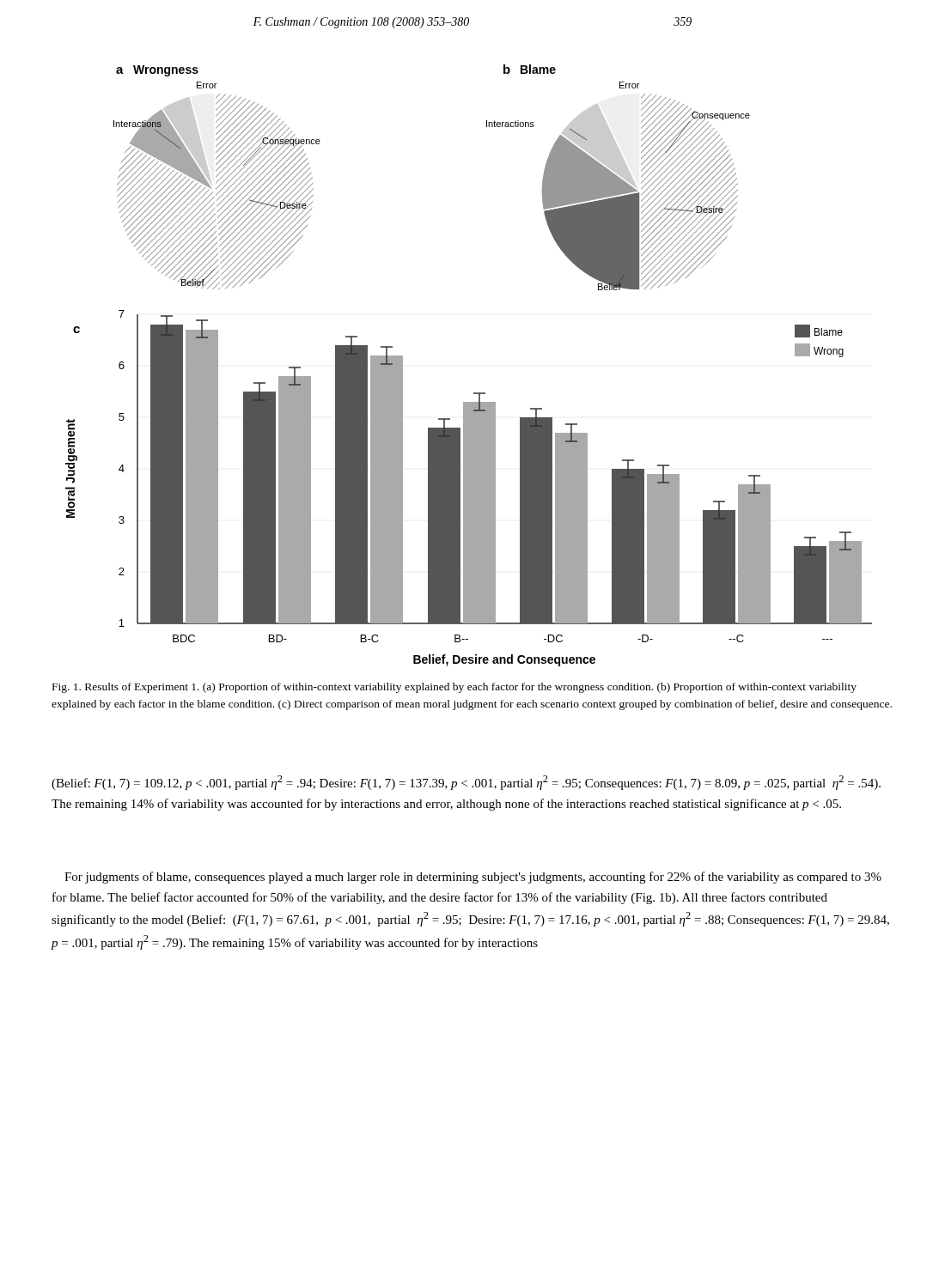Click on the caption that says "Fig. 1. Results"
Viewport: 945px width, 1288px height.
[472, 695]
